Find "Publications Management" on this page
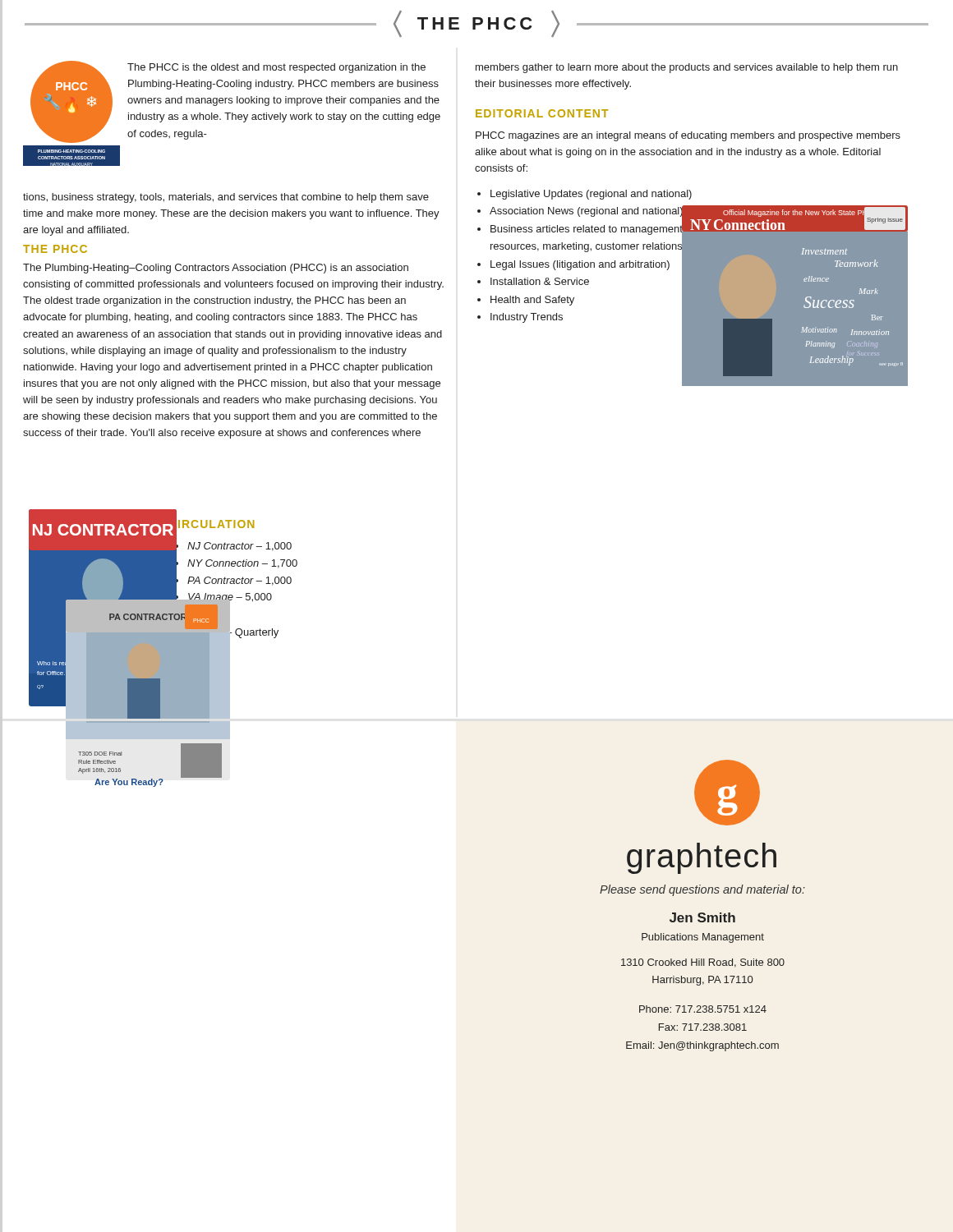This screenshot has width=953, height=1232. pos(702,937)
